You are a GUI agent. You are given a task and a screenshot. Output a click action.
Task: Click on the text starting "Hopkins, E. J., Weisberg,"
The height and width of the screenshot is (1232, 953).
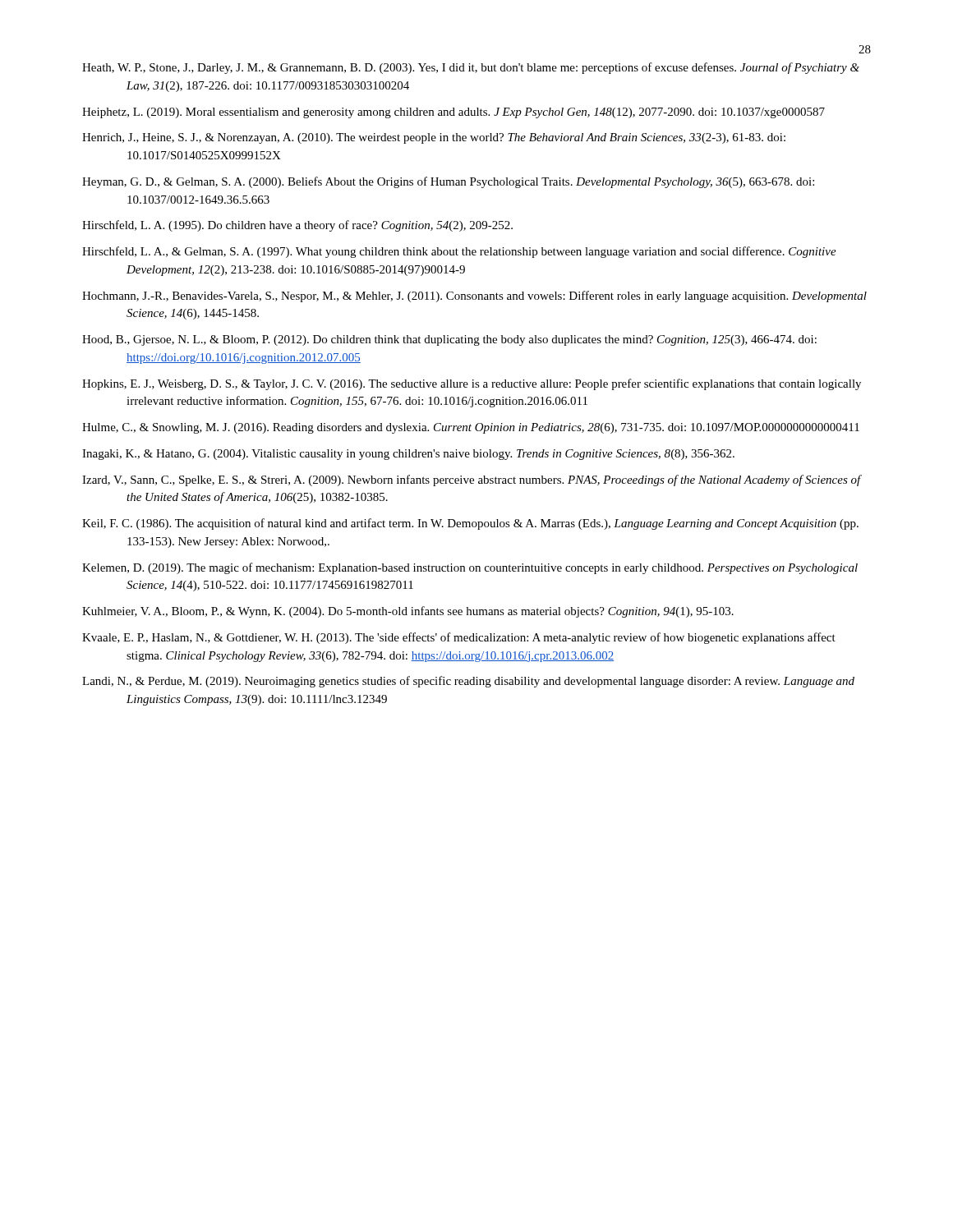pyautogui.click(x=472, y=392)
